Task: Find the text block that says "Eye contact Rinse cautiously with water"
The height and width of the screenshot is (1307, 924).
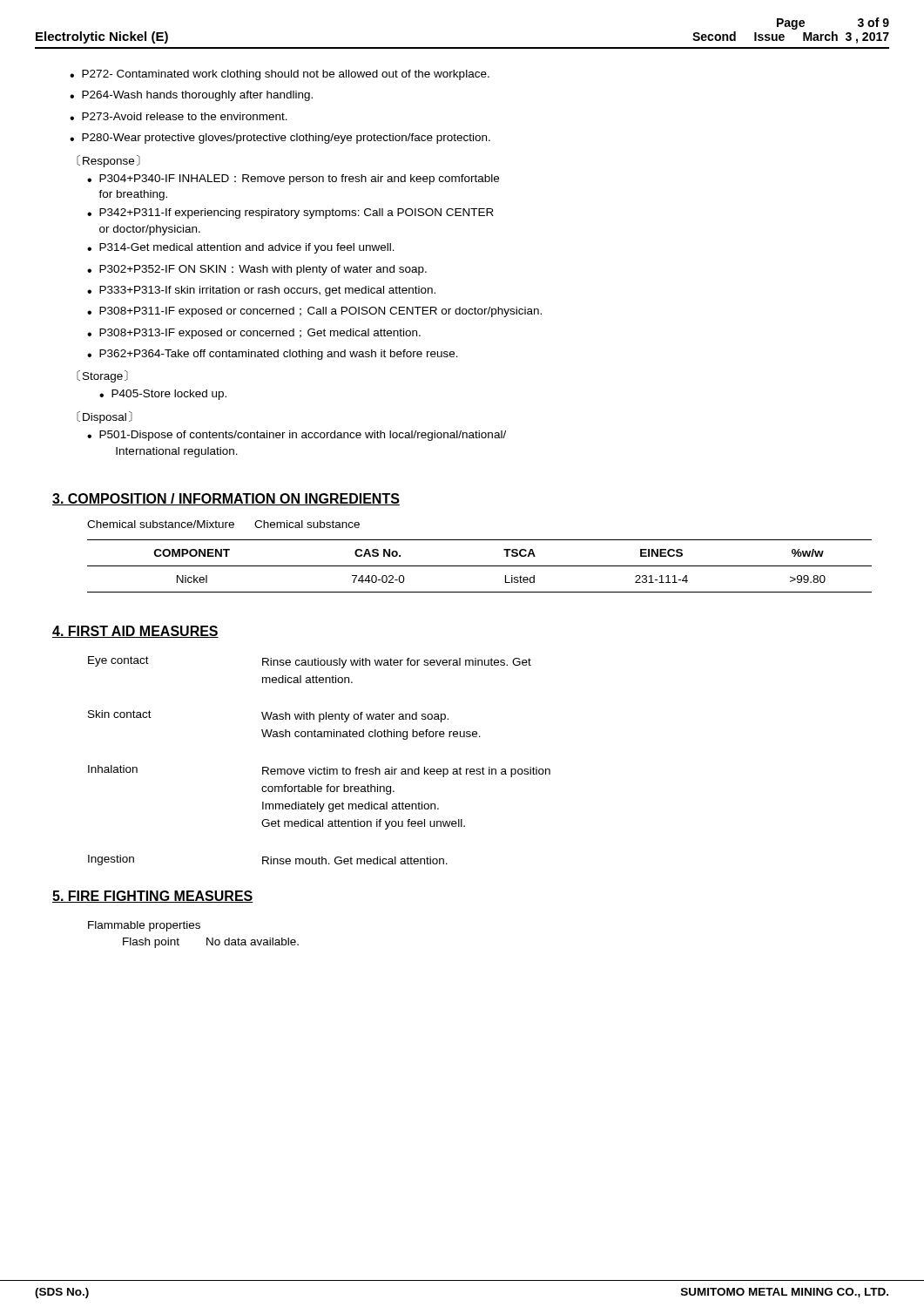Action: 309,671
